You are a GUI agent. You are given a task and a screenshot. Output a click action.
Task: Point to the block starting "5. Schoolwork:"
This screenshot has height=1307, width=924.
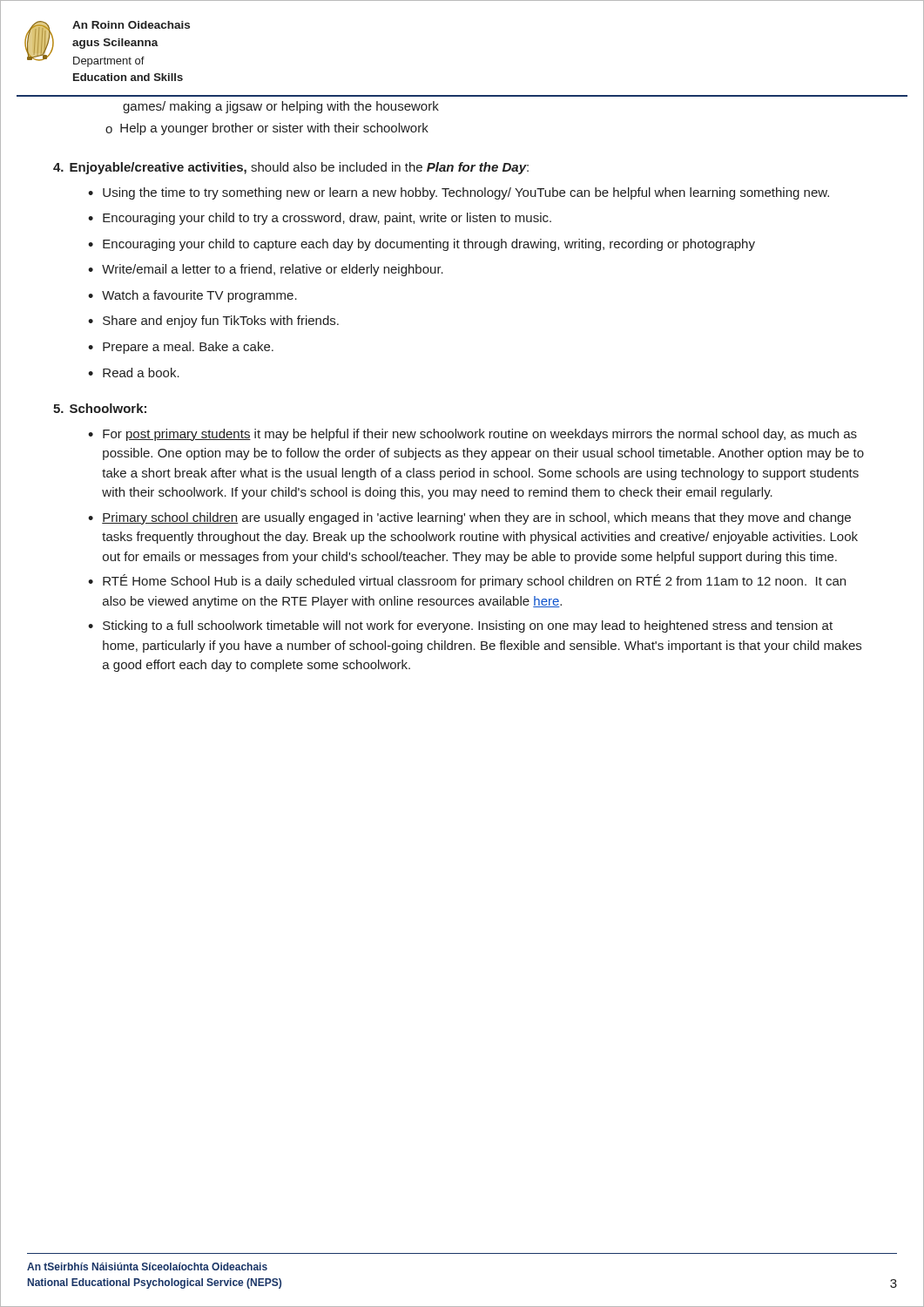pyautogui.click(x=100, y=409)
